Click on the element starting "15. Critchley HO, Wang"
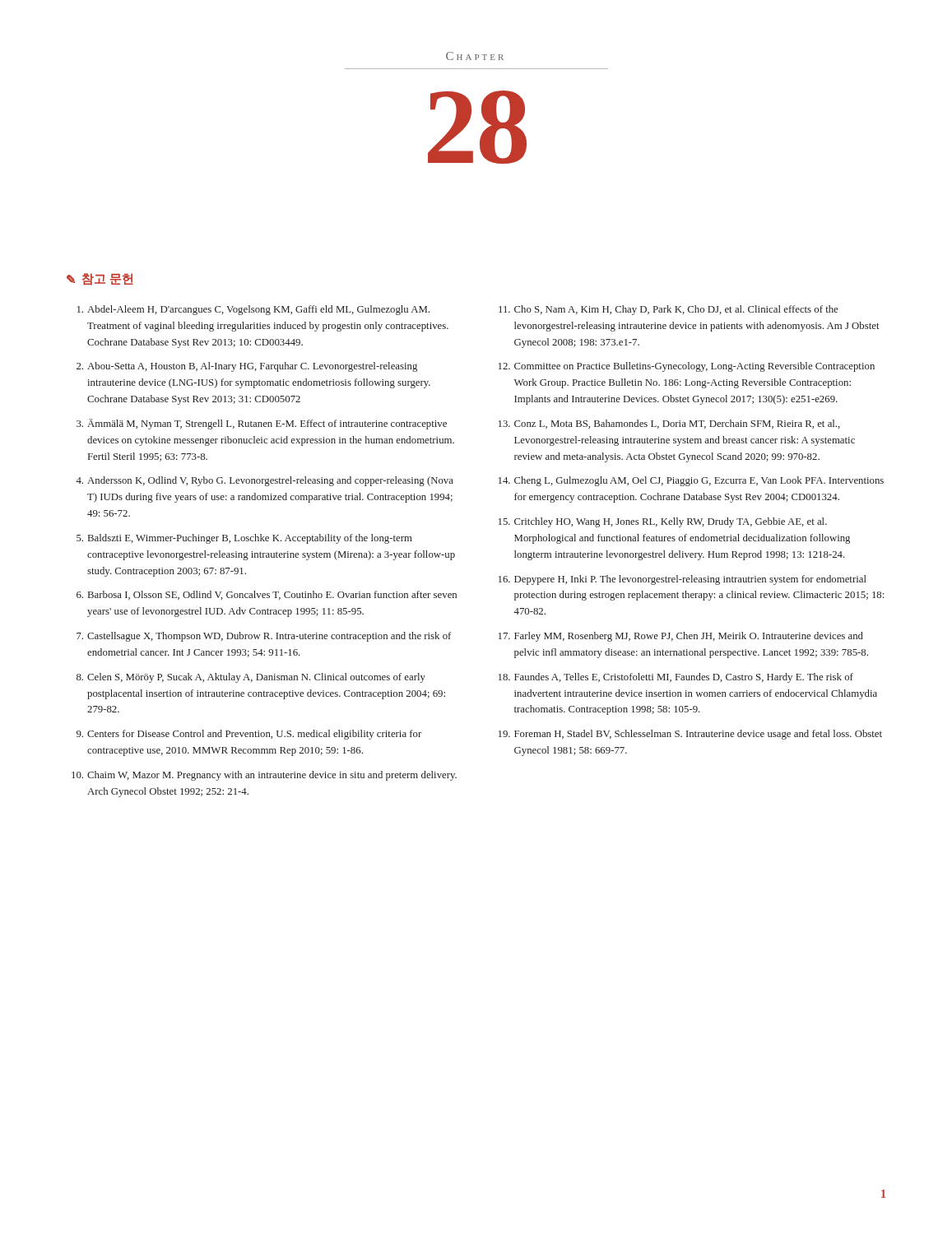The image size is (952, 1234). (689, 539)
